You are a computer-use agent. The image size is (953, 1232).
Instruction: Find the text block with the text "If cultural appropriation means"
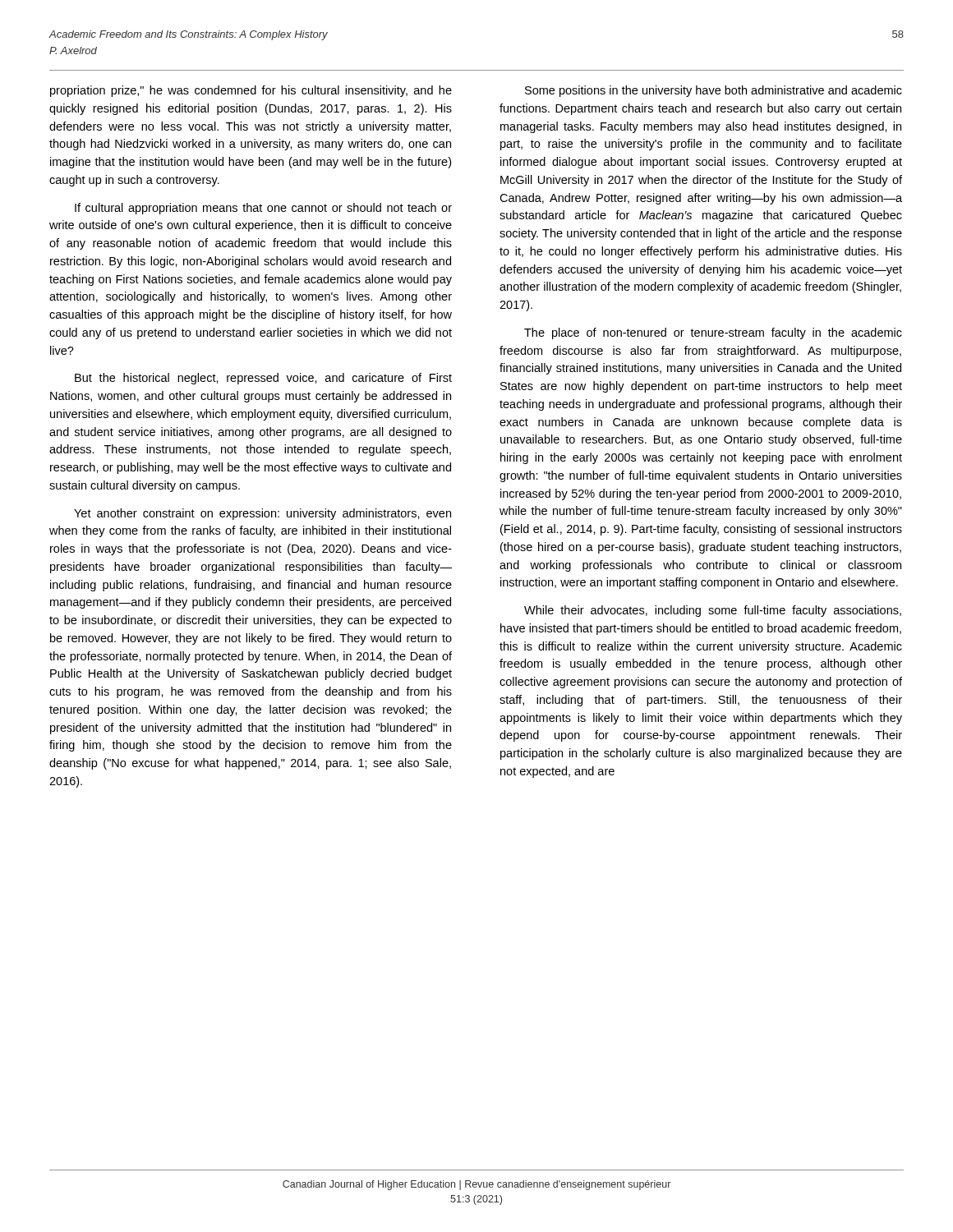[251, 280]
